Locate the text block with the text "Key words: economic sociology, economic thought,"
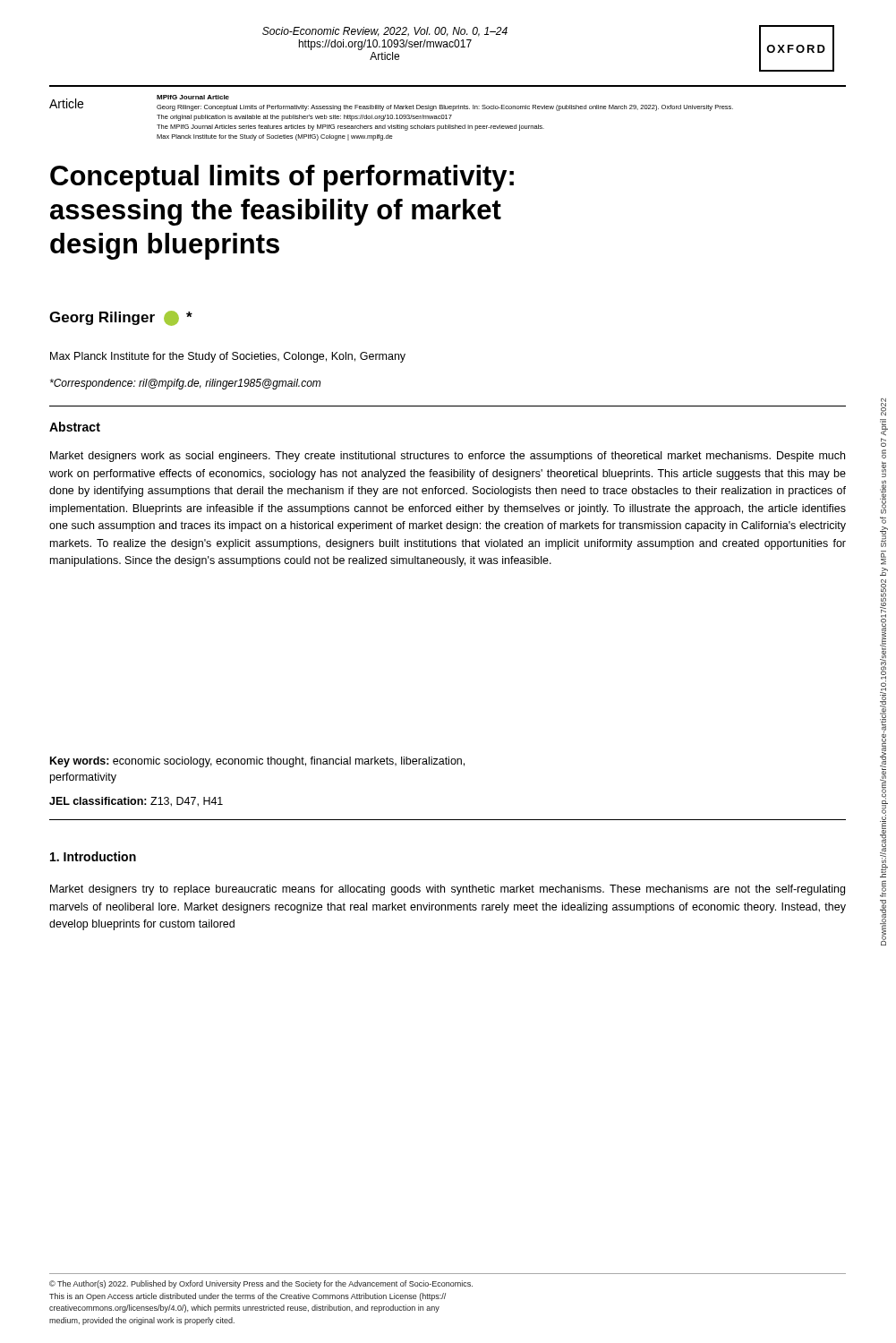 (257, 769)
